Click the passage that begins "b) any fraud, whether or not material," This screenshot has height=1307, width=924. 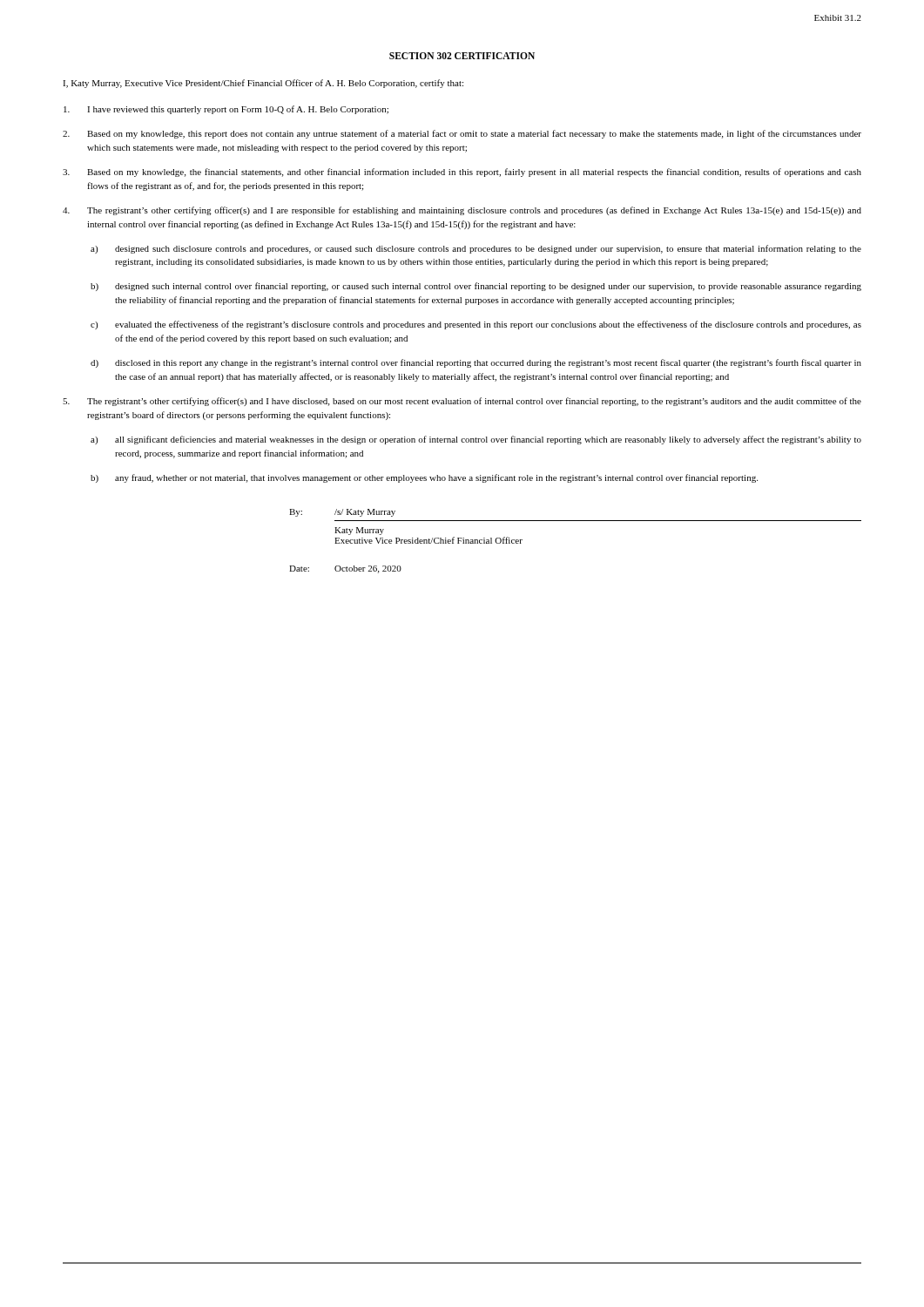pyautogui.click(x=476, y=478)
